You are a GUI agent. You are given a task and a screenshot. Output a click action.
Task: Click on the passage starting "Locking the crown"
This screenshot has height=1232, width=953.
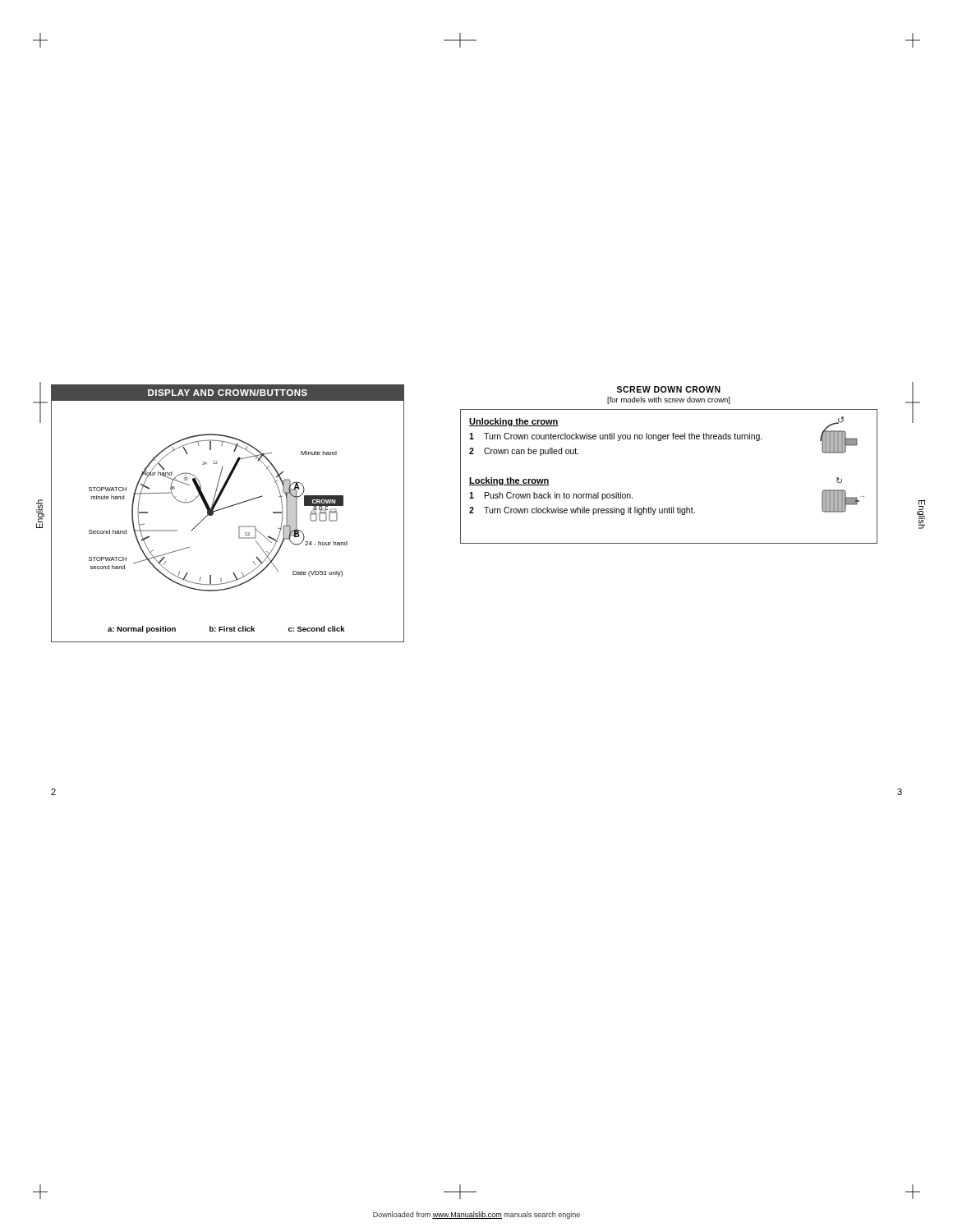click(509, 480)
